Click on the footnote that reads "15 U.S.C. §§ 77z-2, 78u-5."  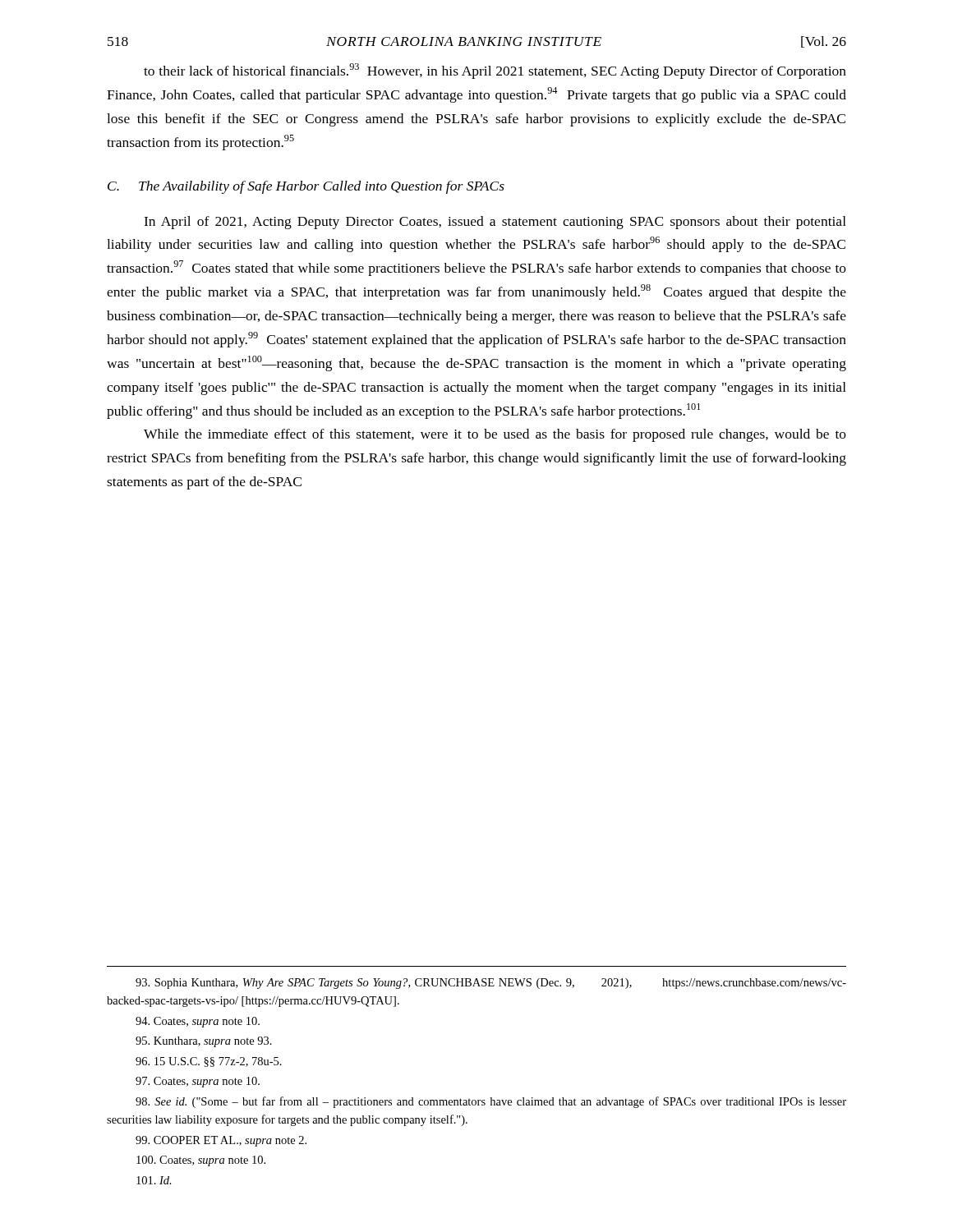pyautogui.click(x=209, y=1061)
